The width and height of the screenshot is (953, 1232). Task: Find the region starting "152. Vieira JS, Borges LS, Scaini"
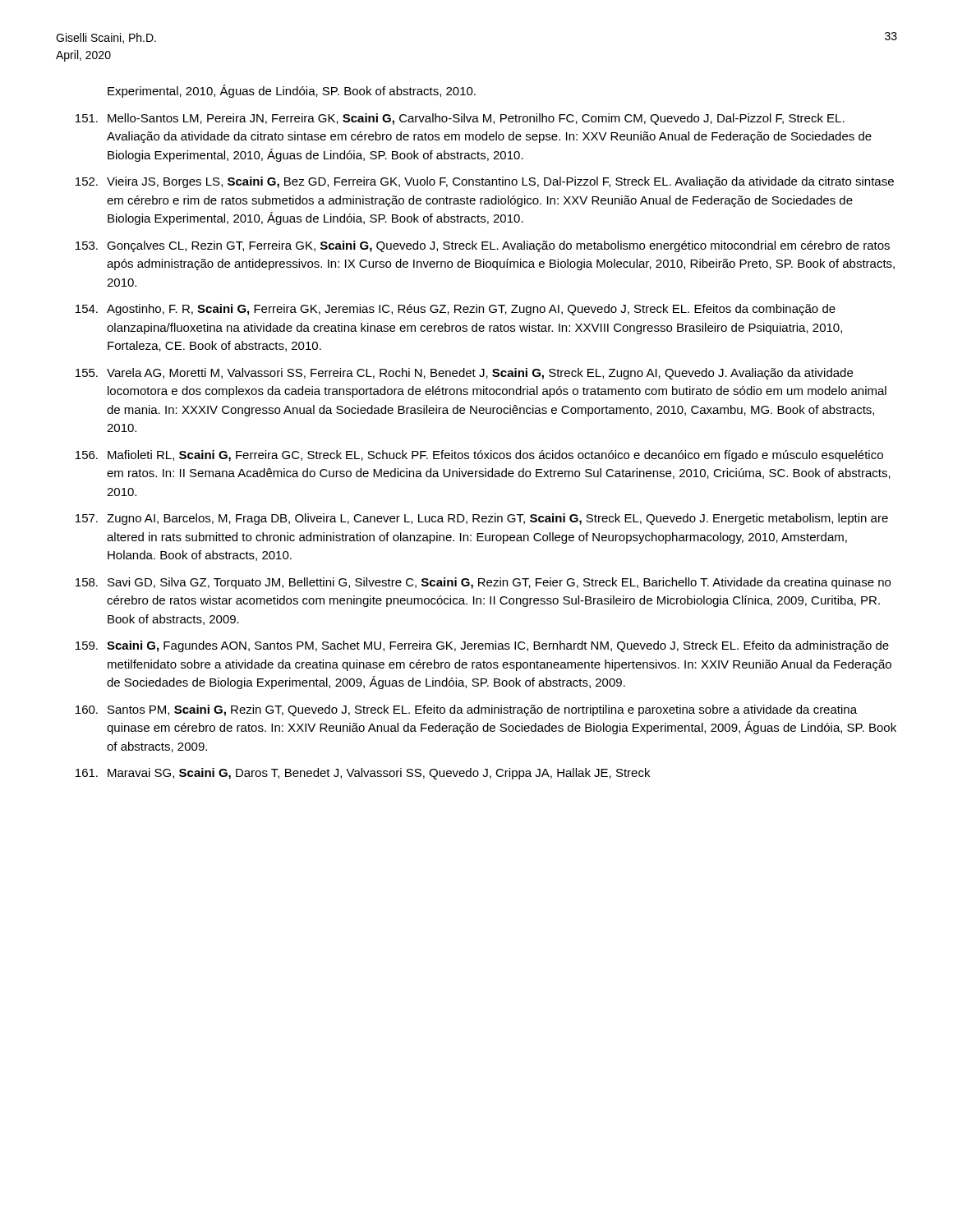(476, 200)
